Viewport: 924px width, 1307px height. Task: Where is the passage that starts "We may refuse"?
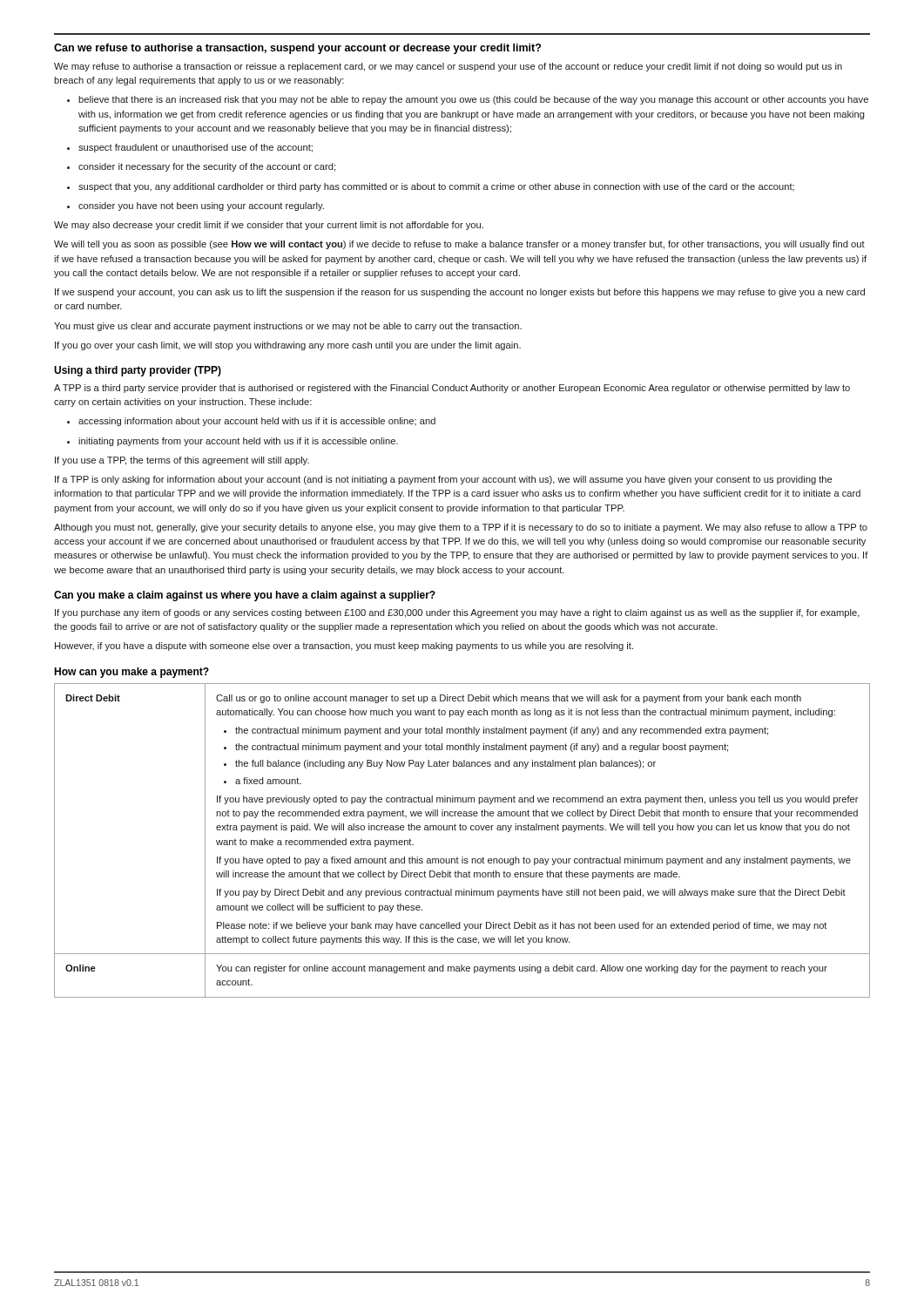(x=462, y=73)
